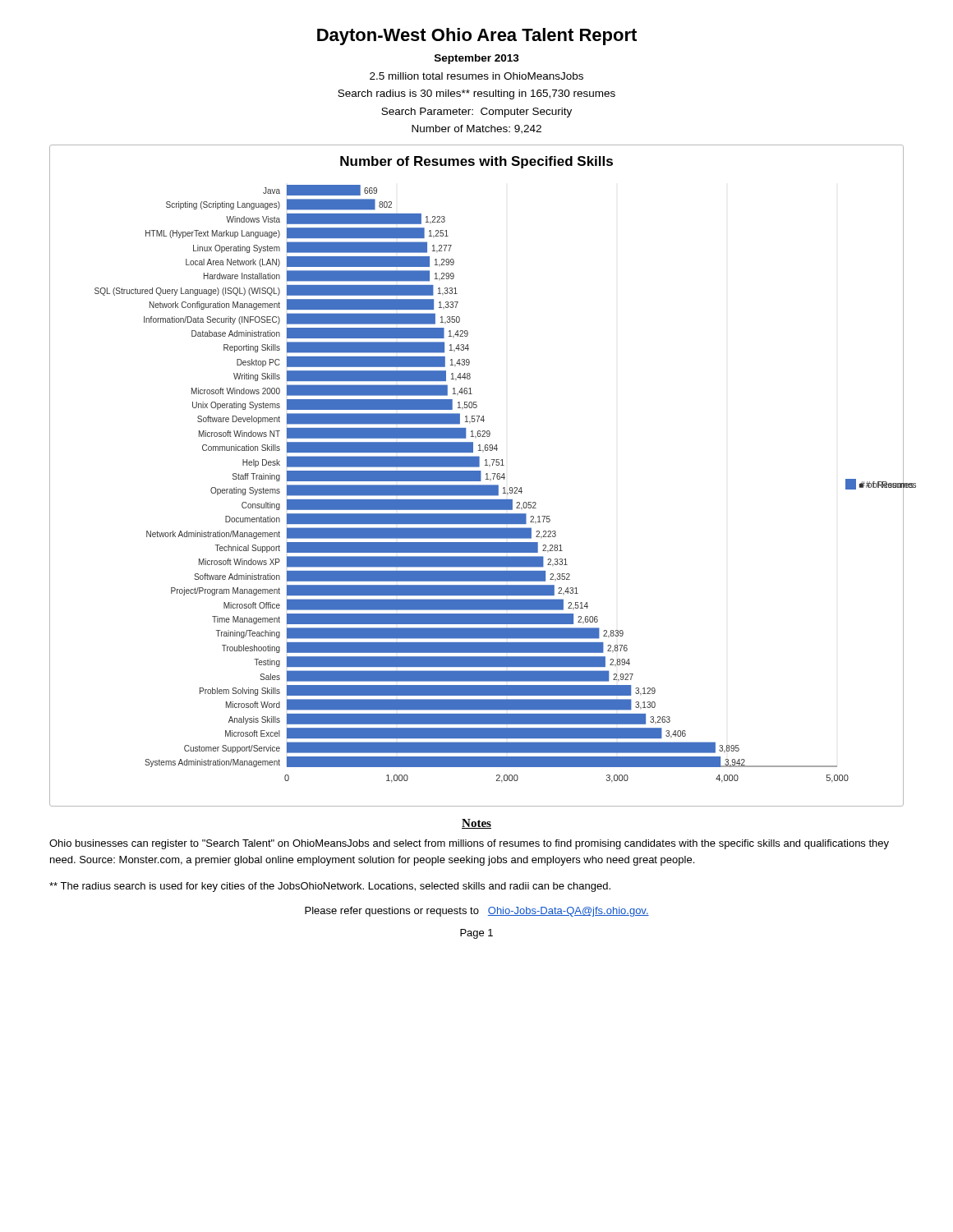Click on the text block containing "Please refer questions"
Viewport: 953px width, 1232px height.
click(476, 911)
